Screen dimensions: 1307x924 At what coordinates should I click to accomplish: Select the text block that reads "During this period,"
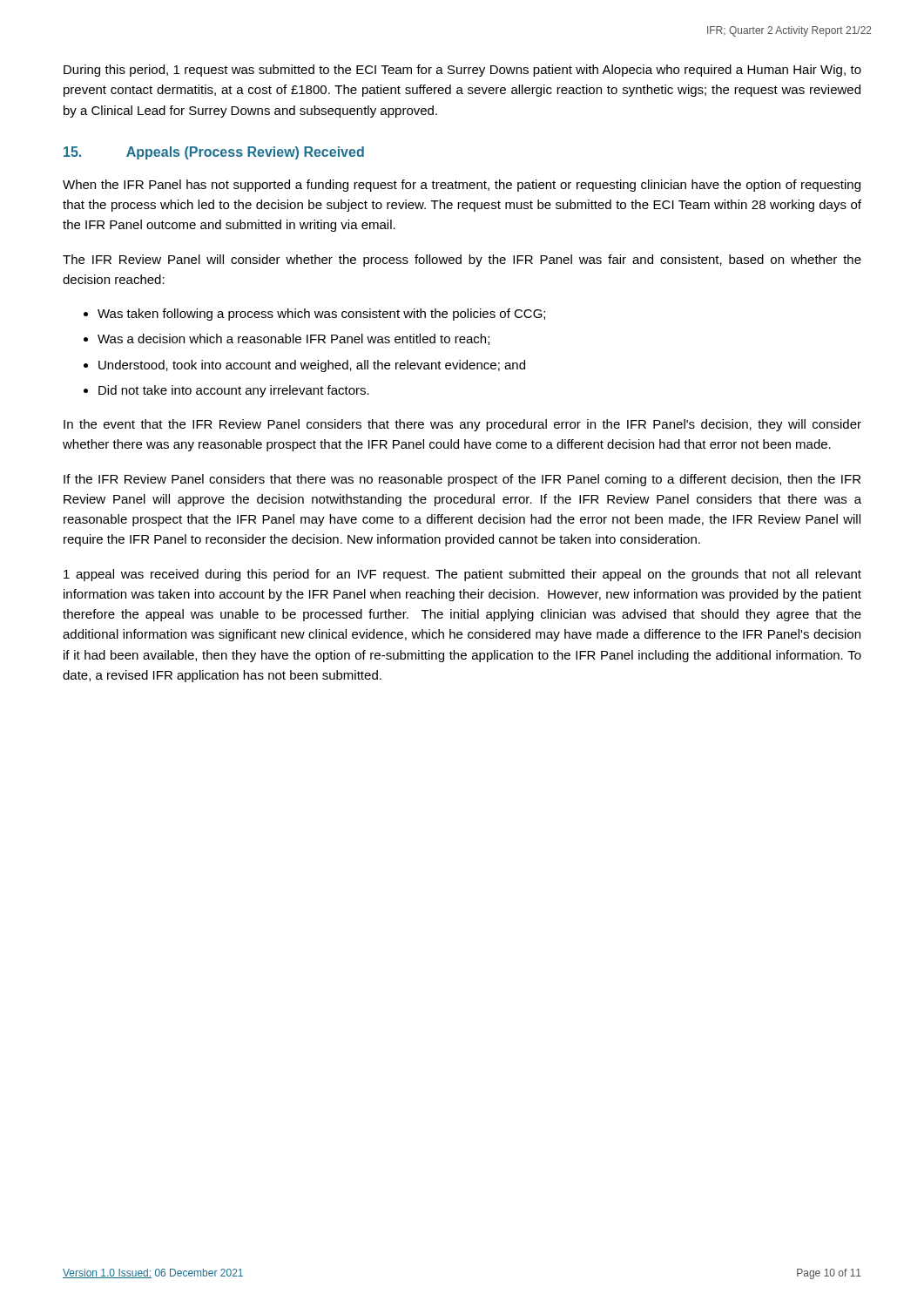tap(462, 90)
